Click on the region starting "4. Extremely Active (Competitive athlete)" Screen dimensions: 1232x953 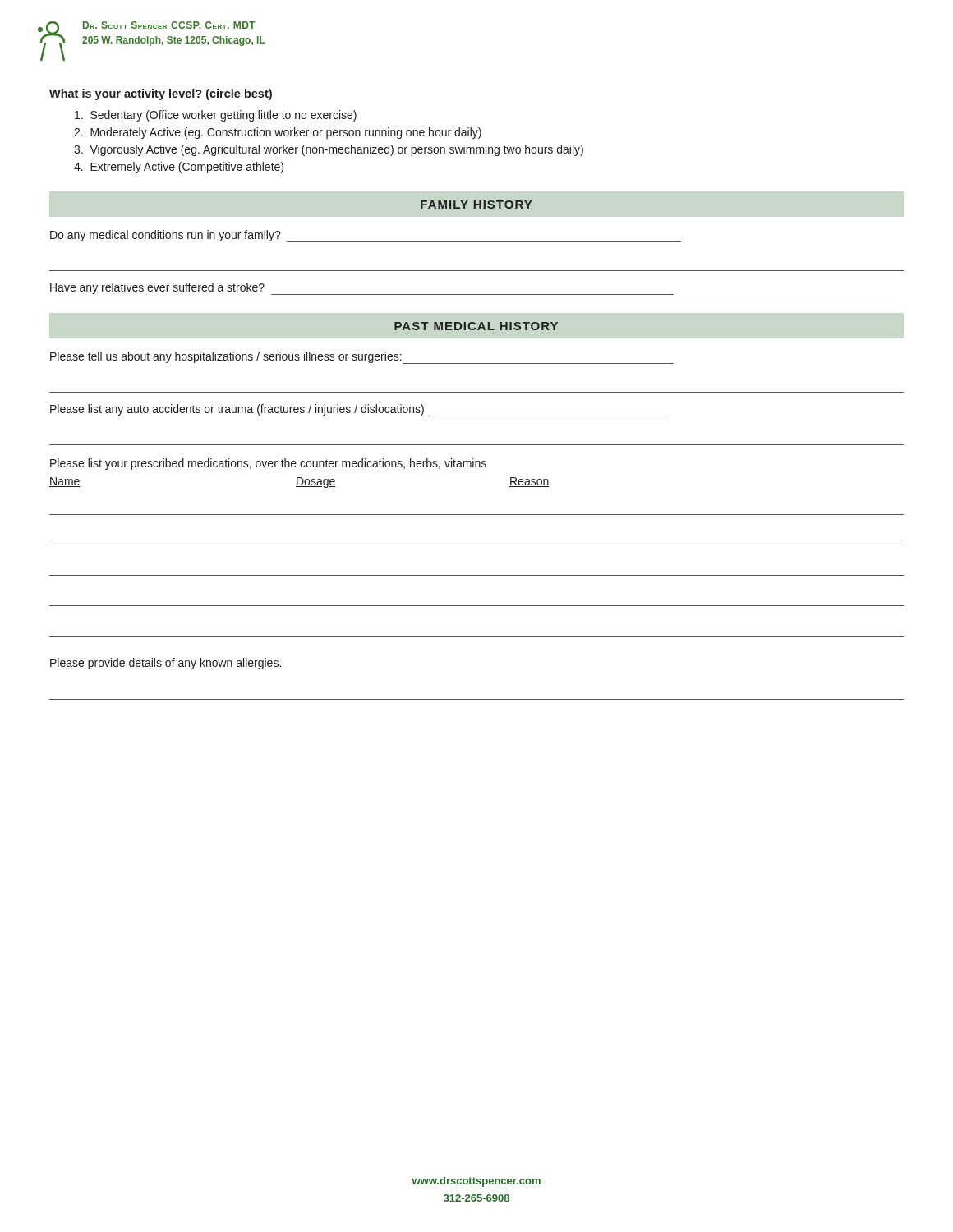click(179, 167)
